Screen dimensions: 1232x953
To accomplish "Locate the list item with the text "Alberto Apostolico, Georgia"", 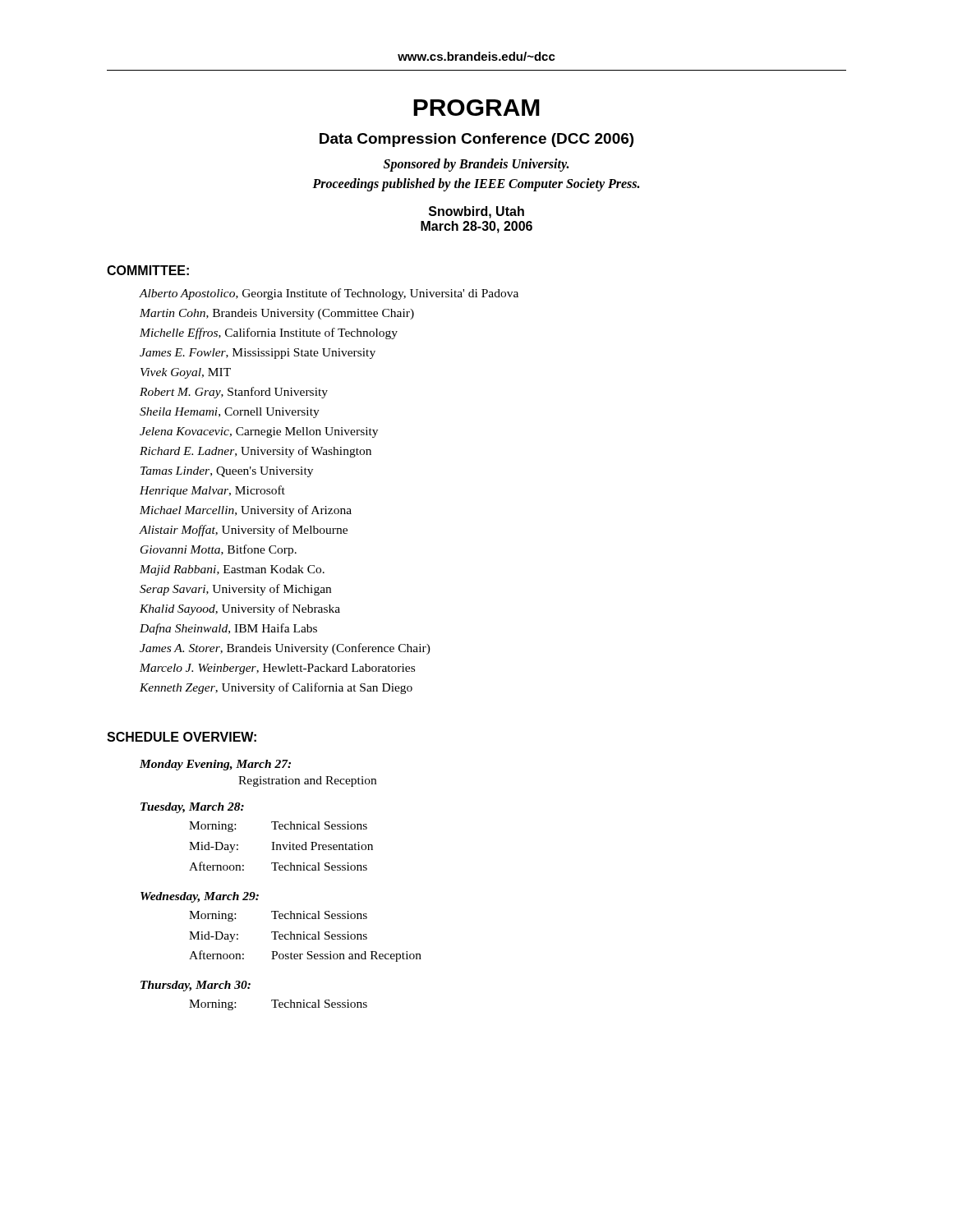I will point(329,293).
